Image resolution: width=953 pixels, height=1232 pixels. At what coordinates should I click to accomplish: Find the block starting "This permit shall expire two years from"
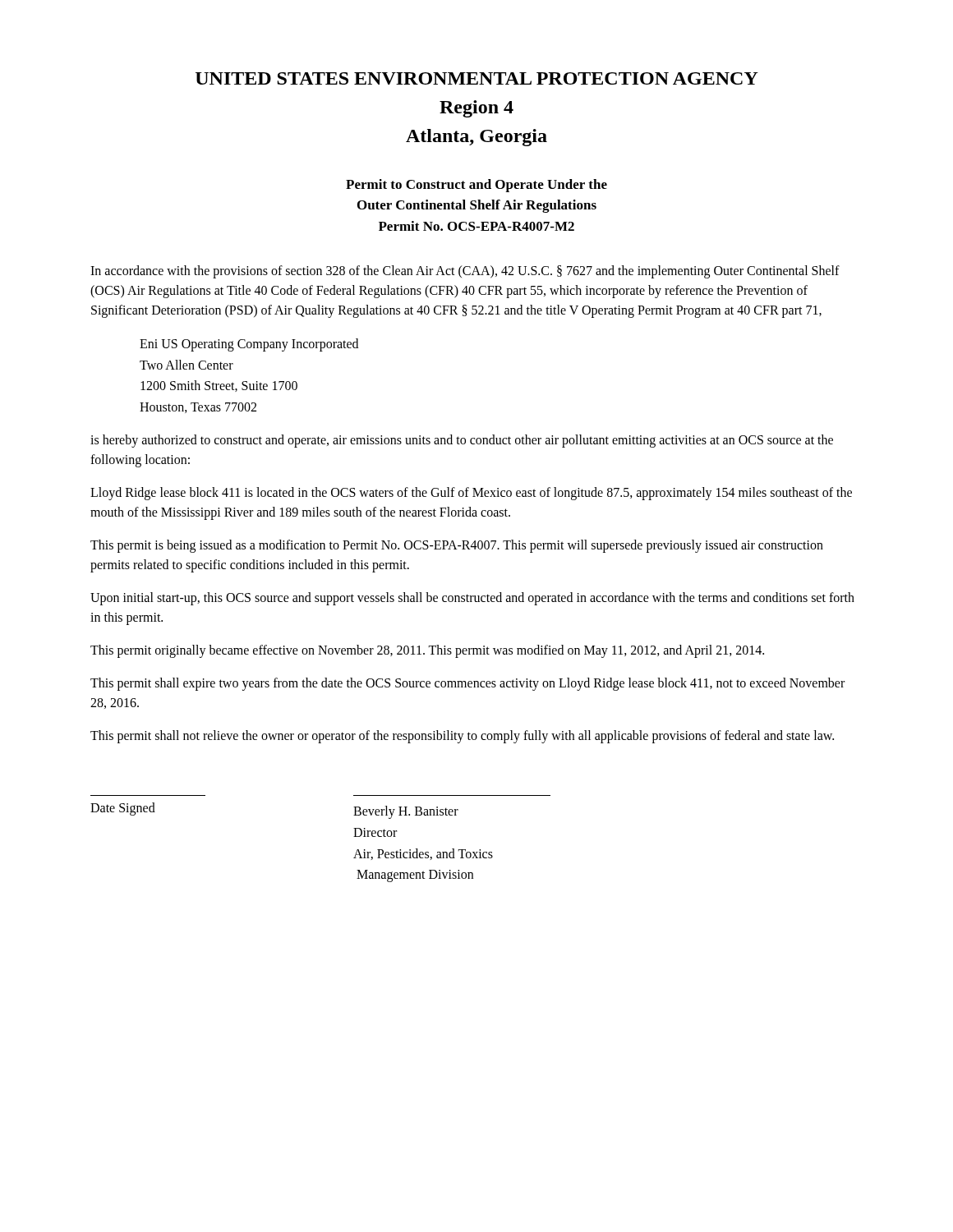(468, 693)
